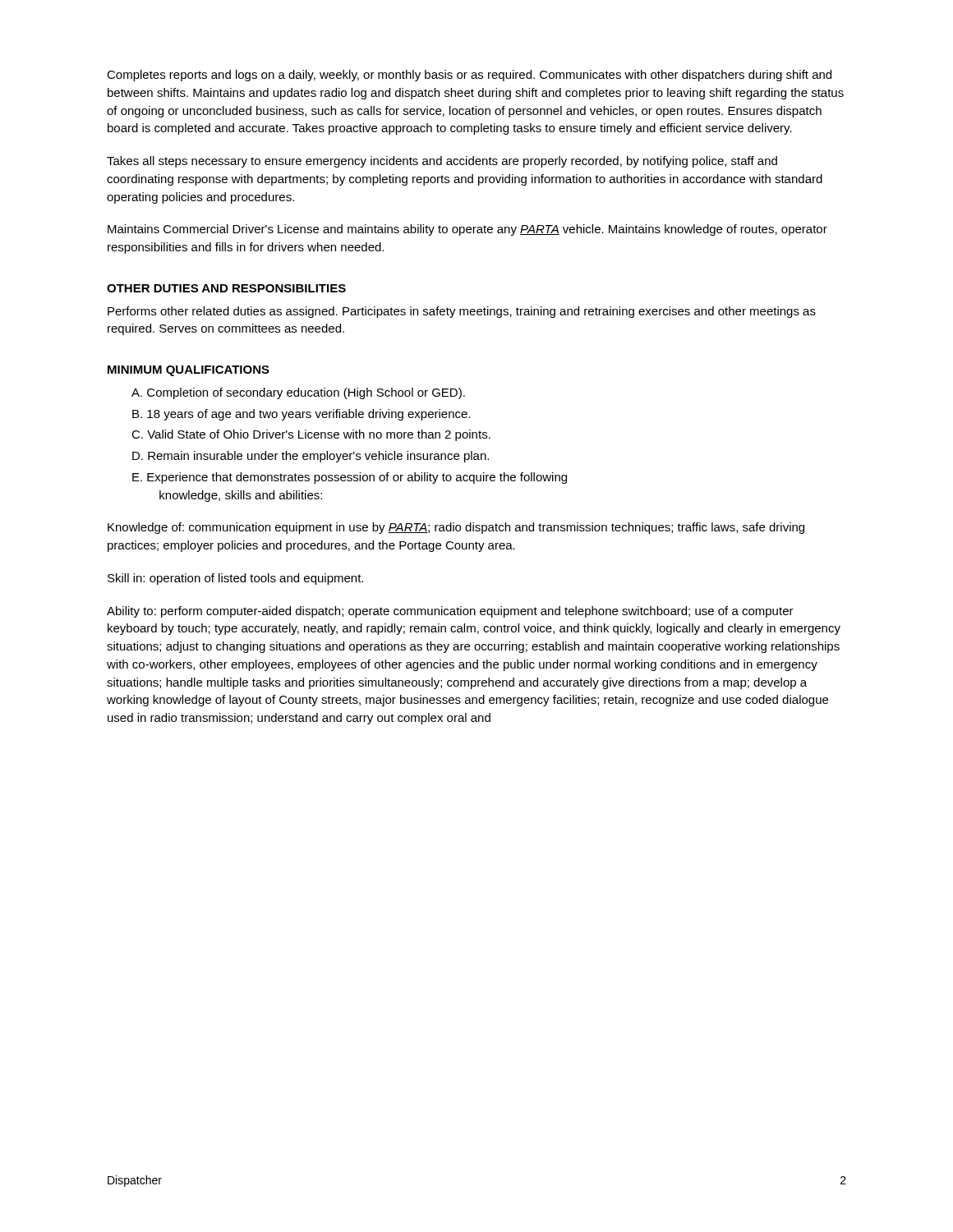Viewport: 953px width, 1232px height.
Task: Navigate to the text starting "E. Experience that demonstrates possession of or"
Action: coord(350,486)
